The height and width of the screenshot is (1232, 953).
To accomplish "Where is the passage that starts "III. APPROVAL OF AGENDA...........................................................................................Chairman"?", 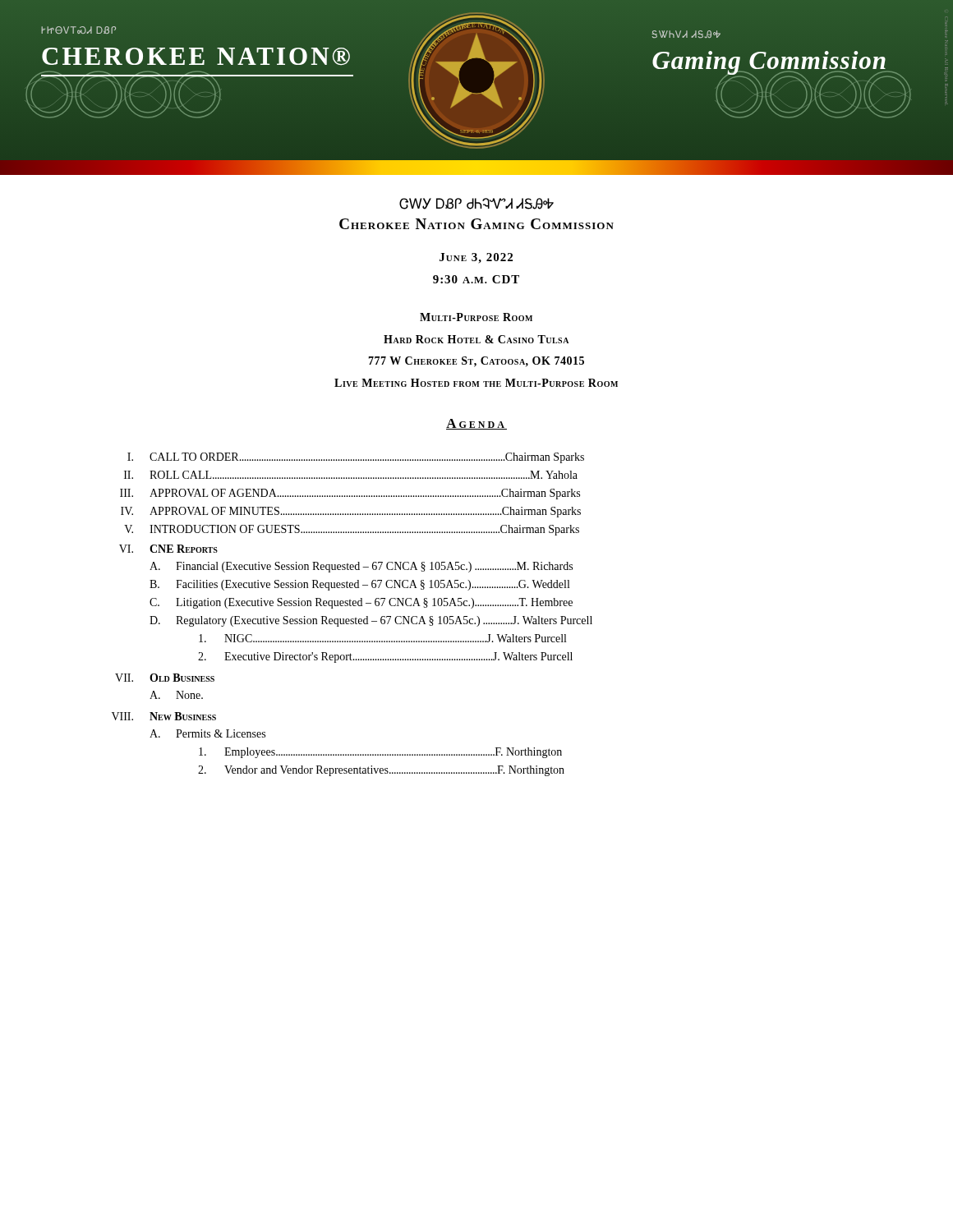I will [x=476, y=494].
